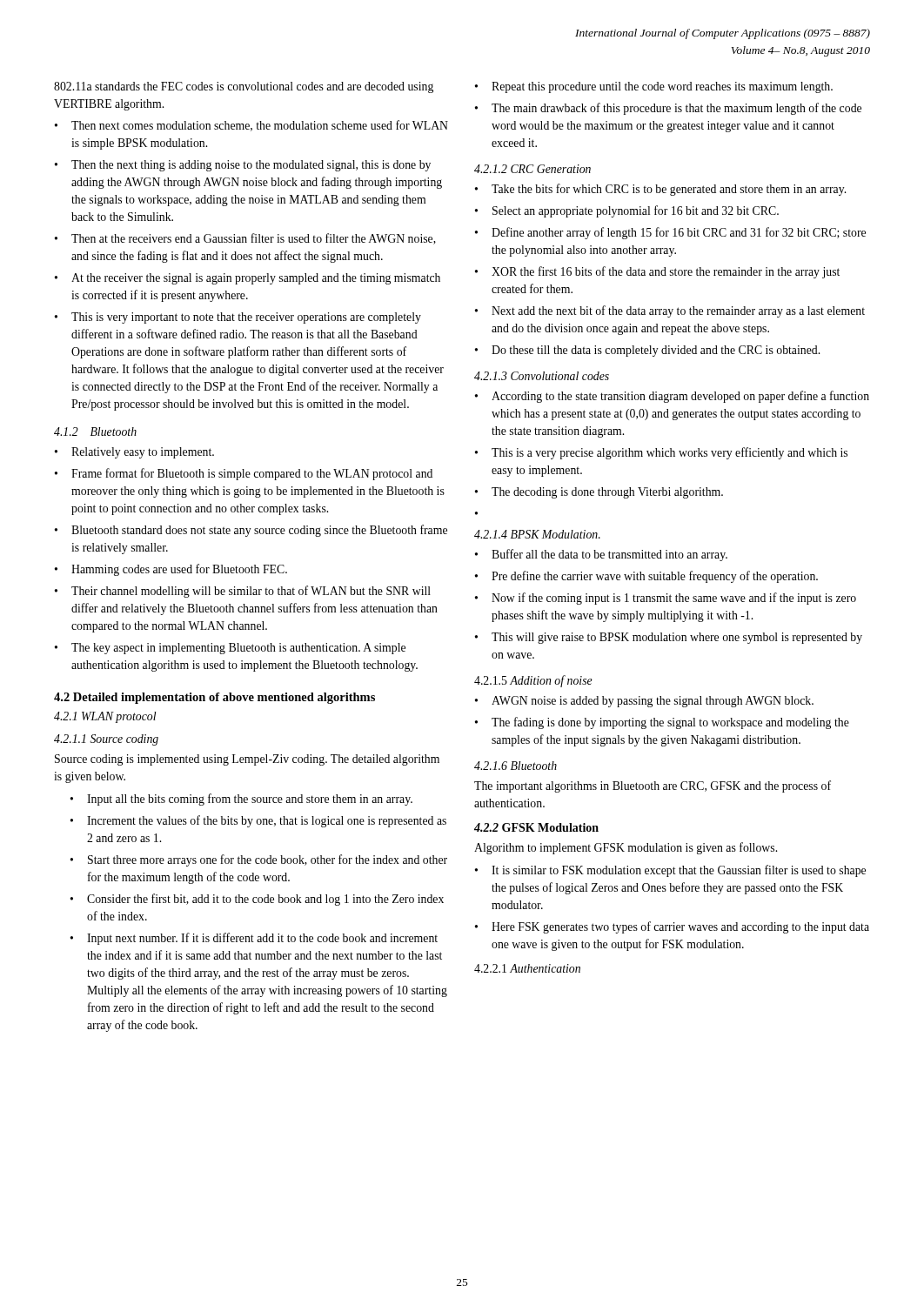Find the text starting "802.11a standards the FEC codes is"

pos(252,96)
